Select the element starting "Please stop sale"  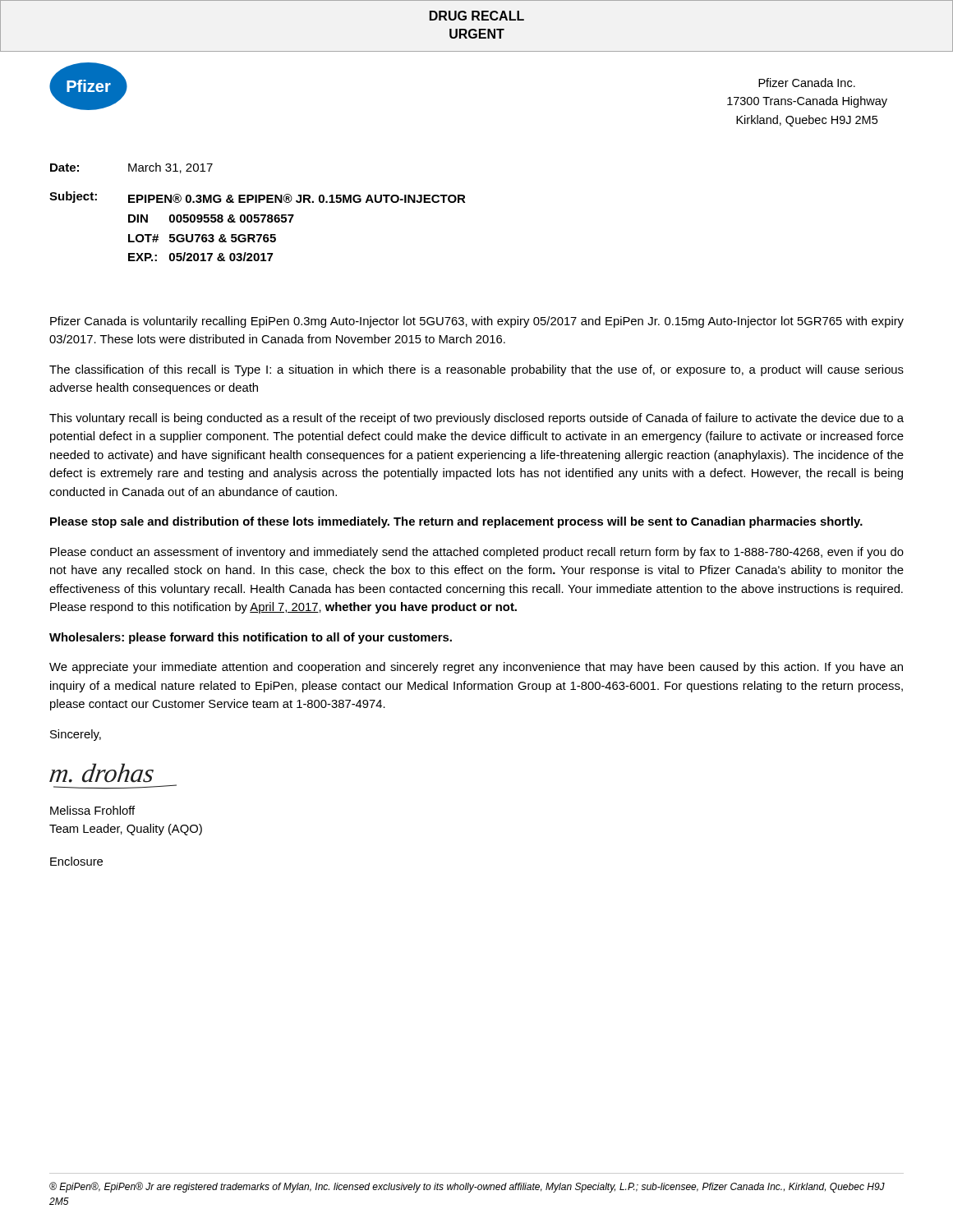[456, 522]
